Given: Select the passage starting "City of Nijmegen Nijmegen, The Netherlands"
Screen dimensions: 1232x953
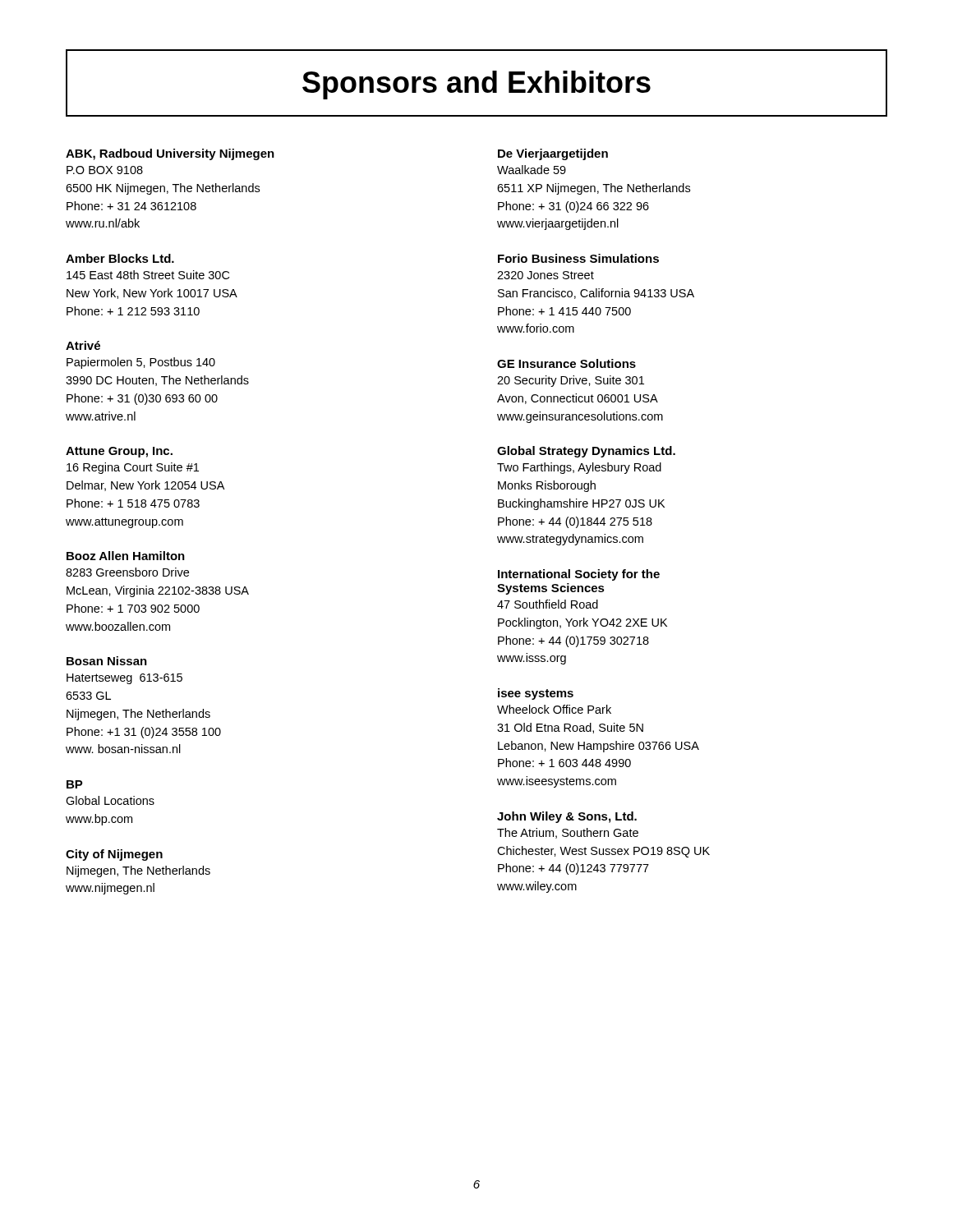Looking at the screenshot, I should click(114, 855).
